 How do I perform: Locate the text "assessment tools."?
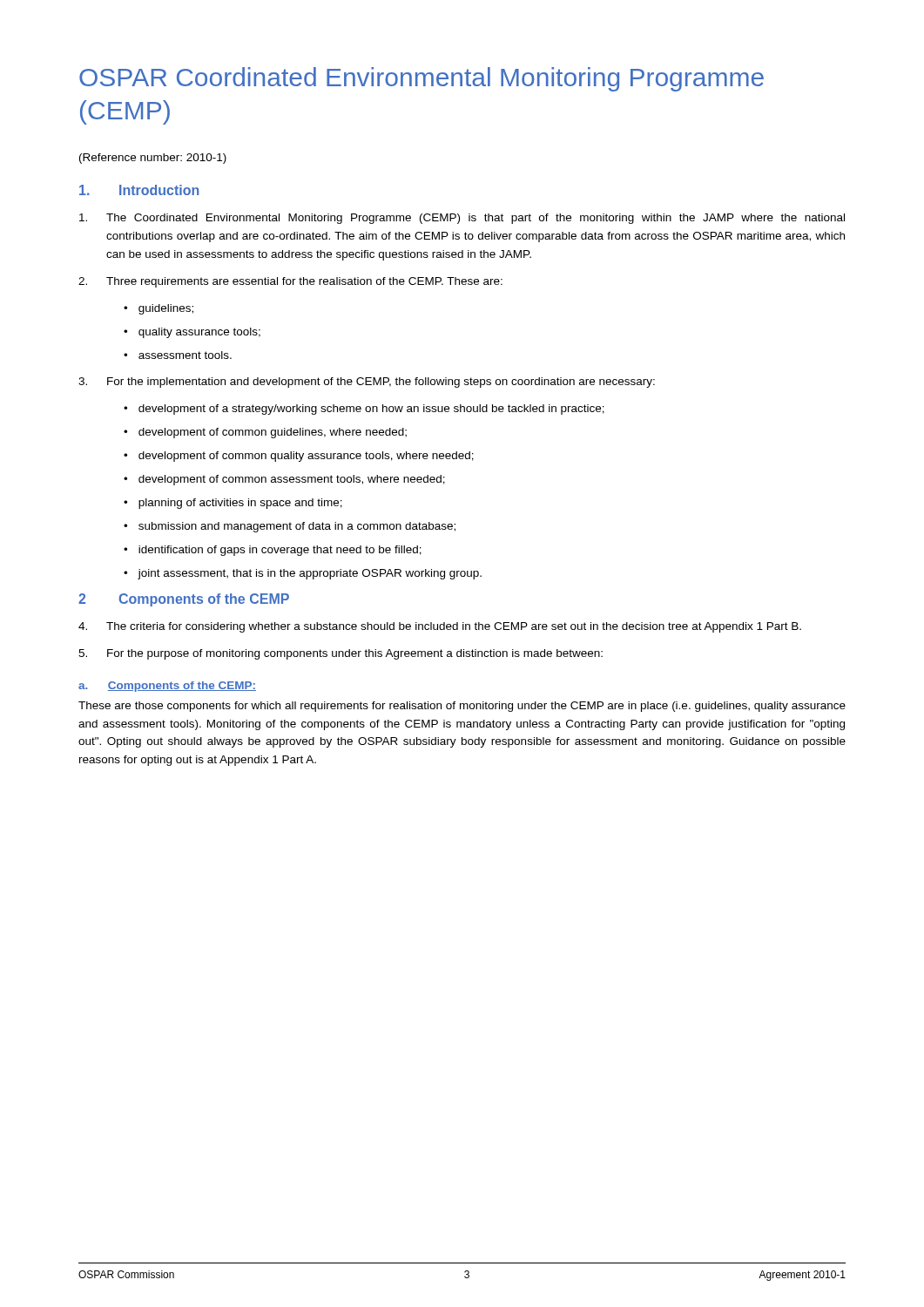coord(185,355)
